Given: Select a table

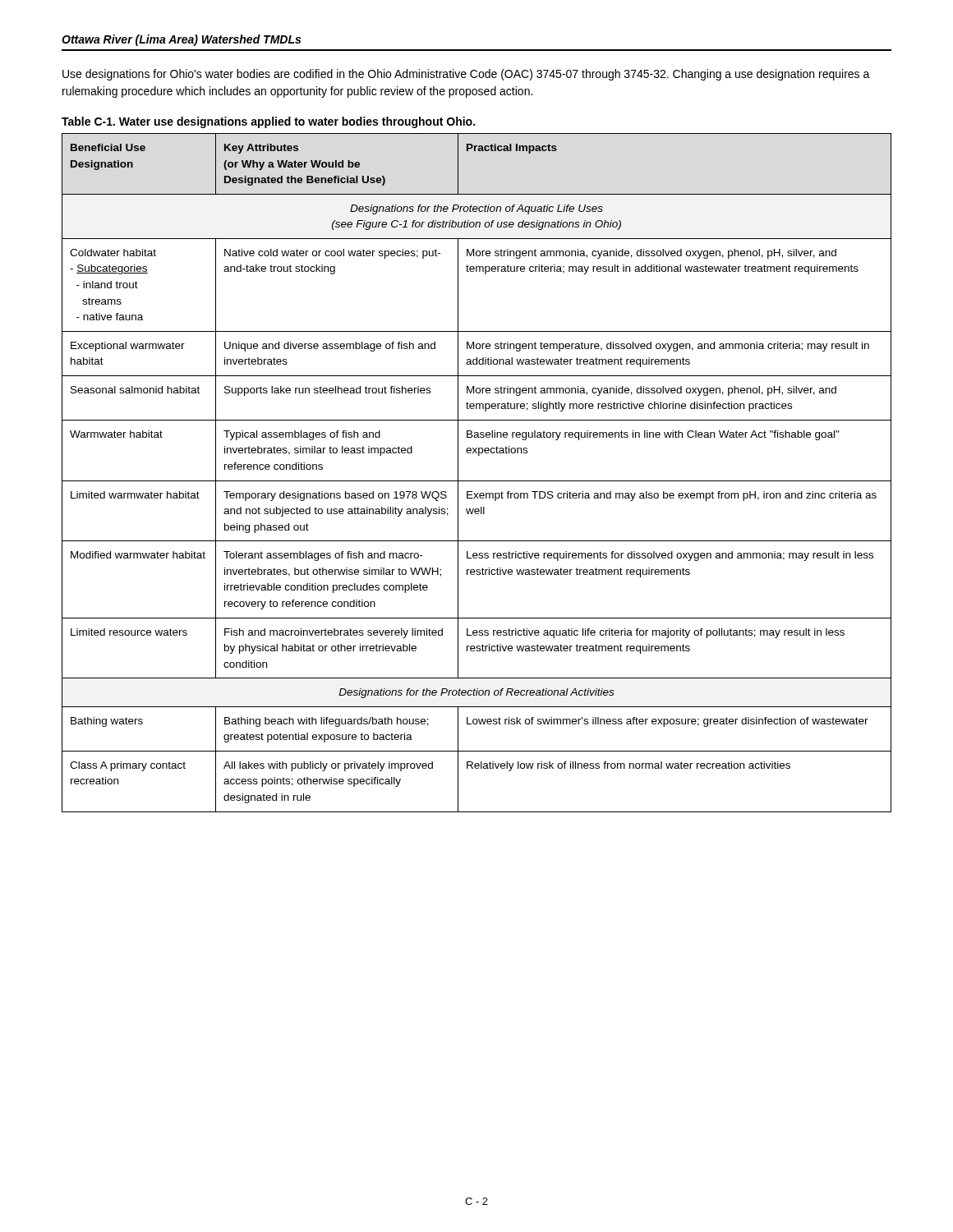Looking at the screenshot, I should [476, 472].
